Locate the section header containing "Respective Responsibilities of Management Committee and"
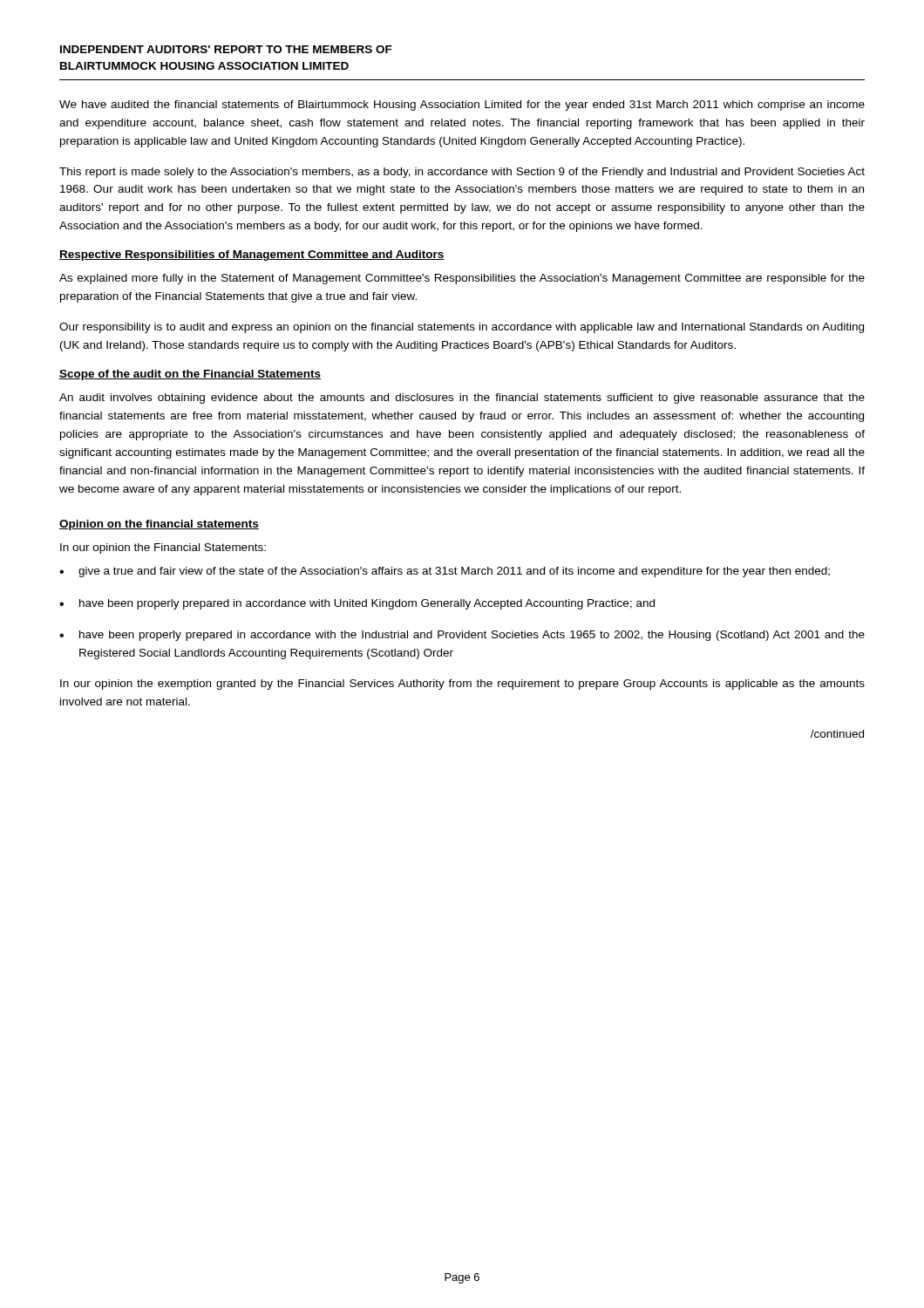Viewport: 924px width, 1308px height. pyautogui.click(x=252, y=254)
